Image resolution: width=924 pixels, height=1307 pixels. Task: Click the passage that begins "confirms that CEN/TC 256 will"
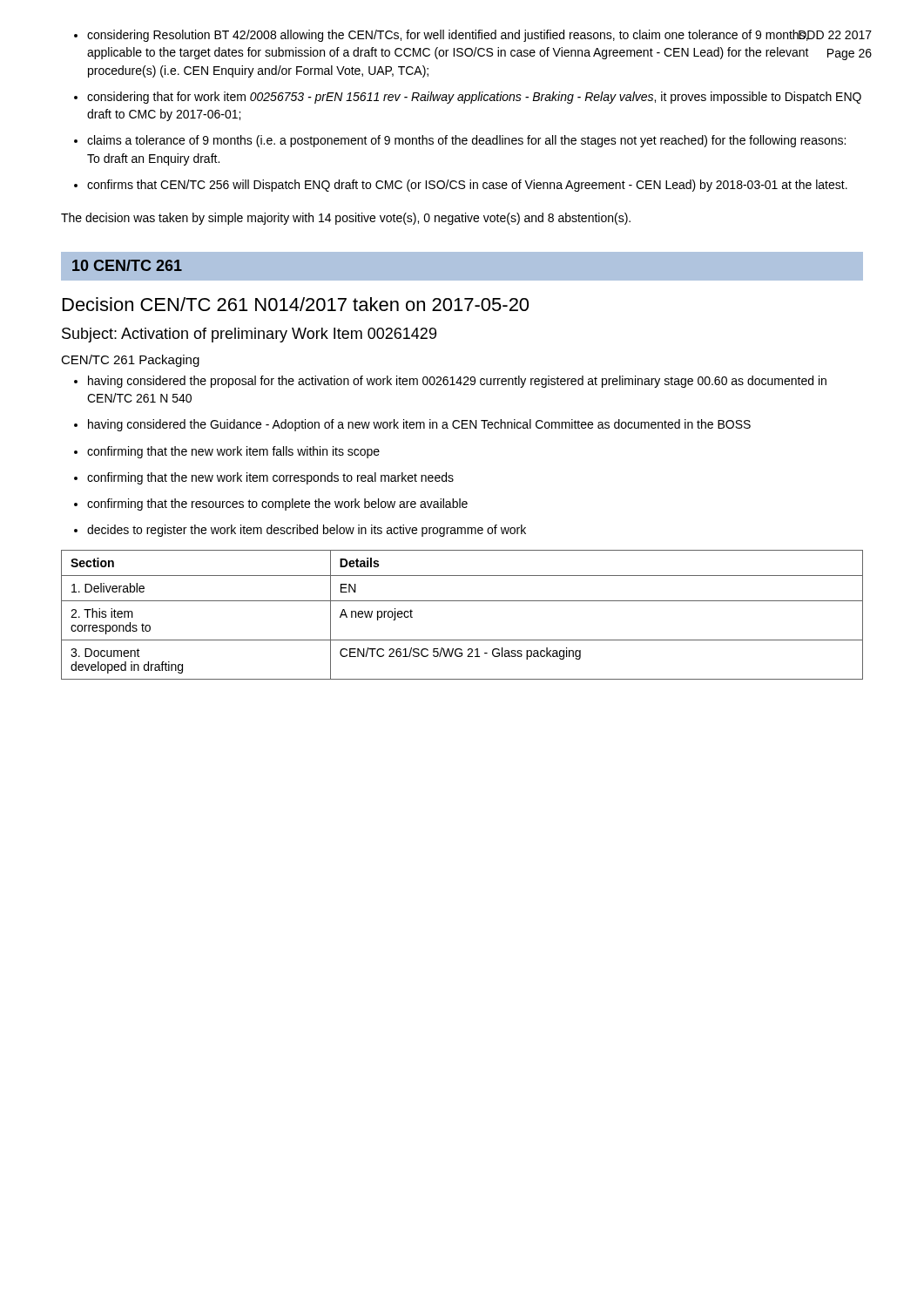467,185
